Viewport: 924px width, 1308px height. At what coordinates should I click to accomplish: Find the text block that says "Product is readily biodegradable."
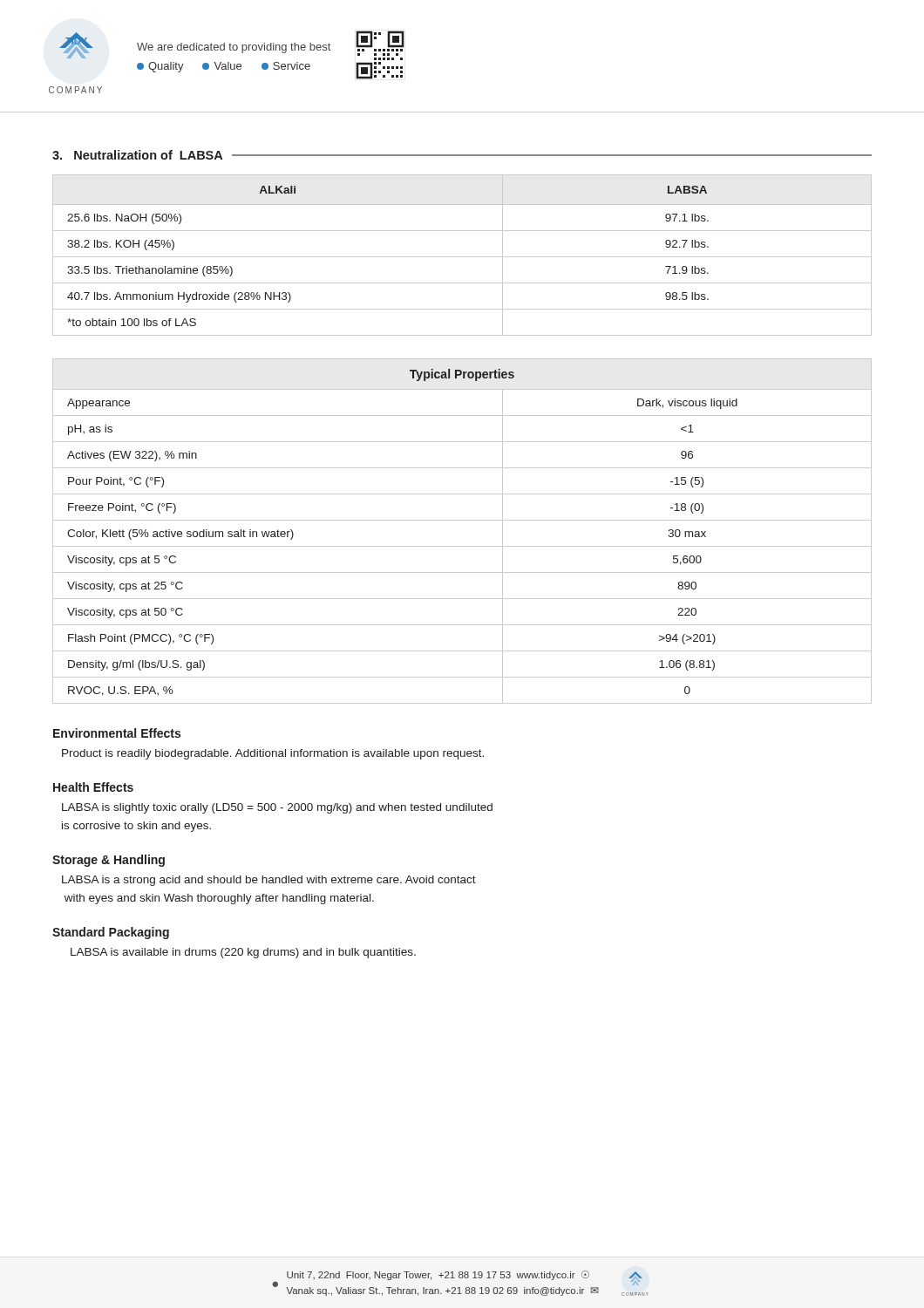pyautogui.click(x=273, y=753)
